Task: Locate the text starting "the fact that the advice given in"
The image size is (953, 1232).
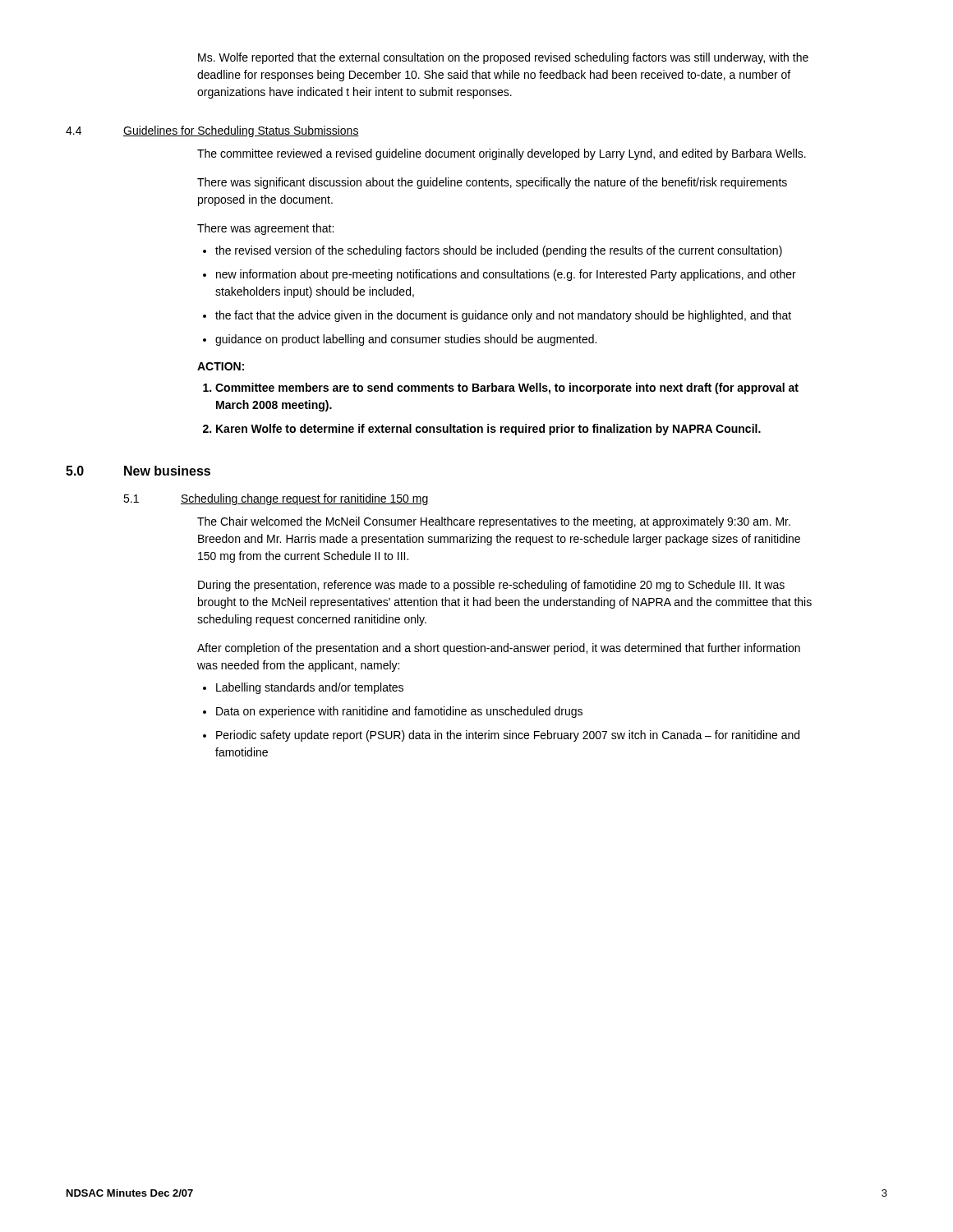Action: 503,315
